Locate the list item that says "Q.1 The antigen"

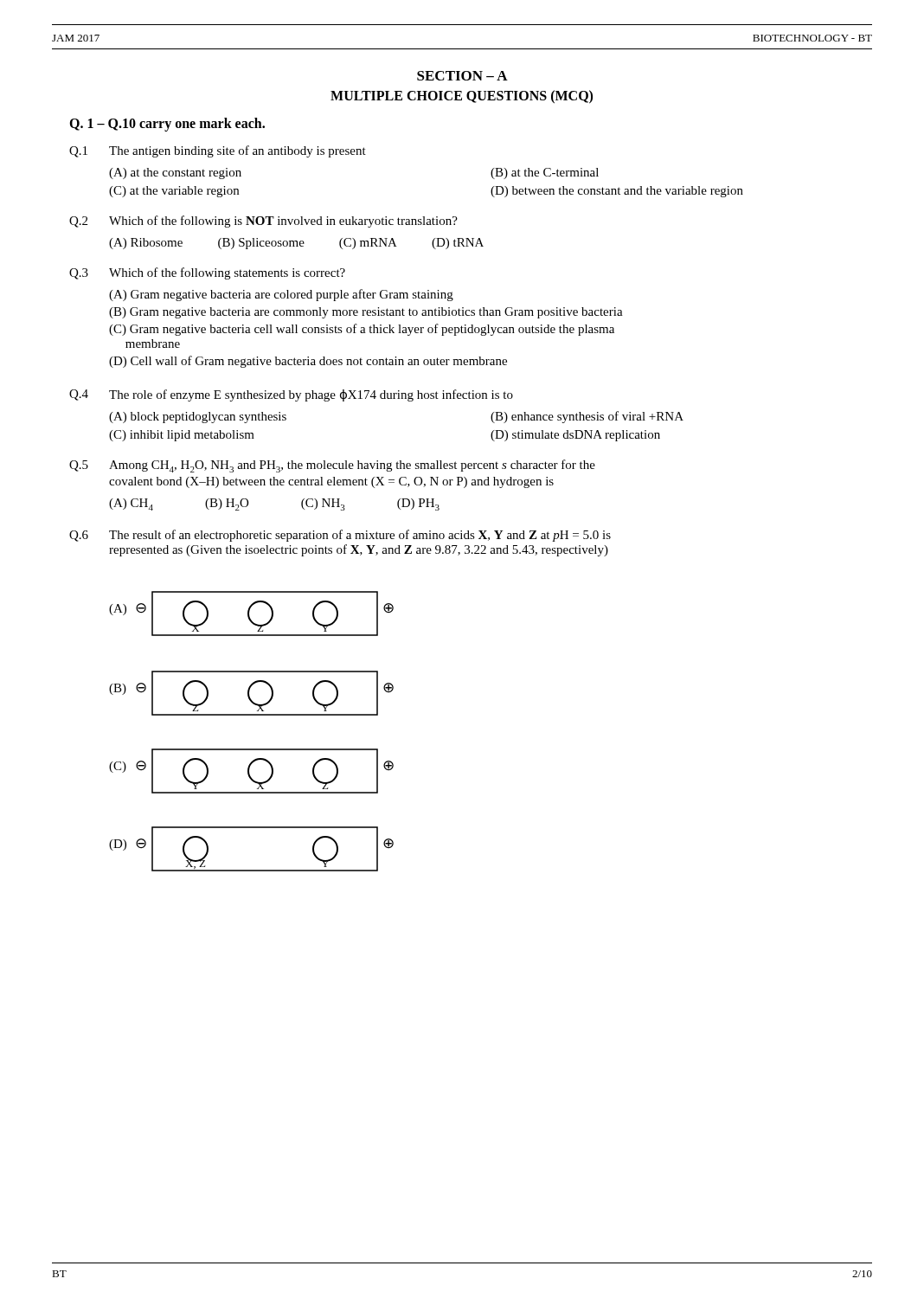click(x=218, y=151)
